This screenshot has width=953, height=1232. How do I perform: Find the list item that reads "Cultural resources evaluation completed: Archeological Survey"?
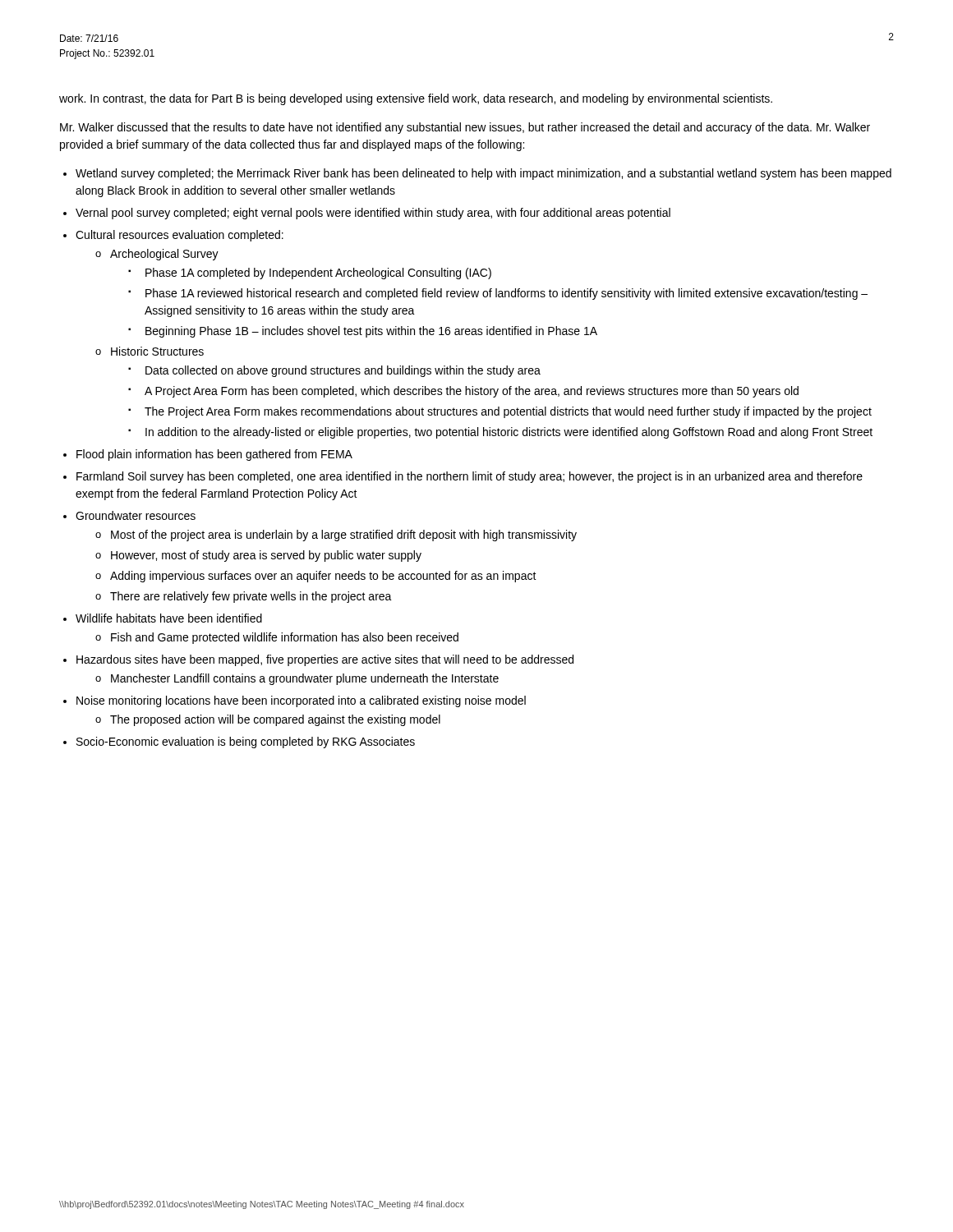coord(485,335)
